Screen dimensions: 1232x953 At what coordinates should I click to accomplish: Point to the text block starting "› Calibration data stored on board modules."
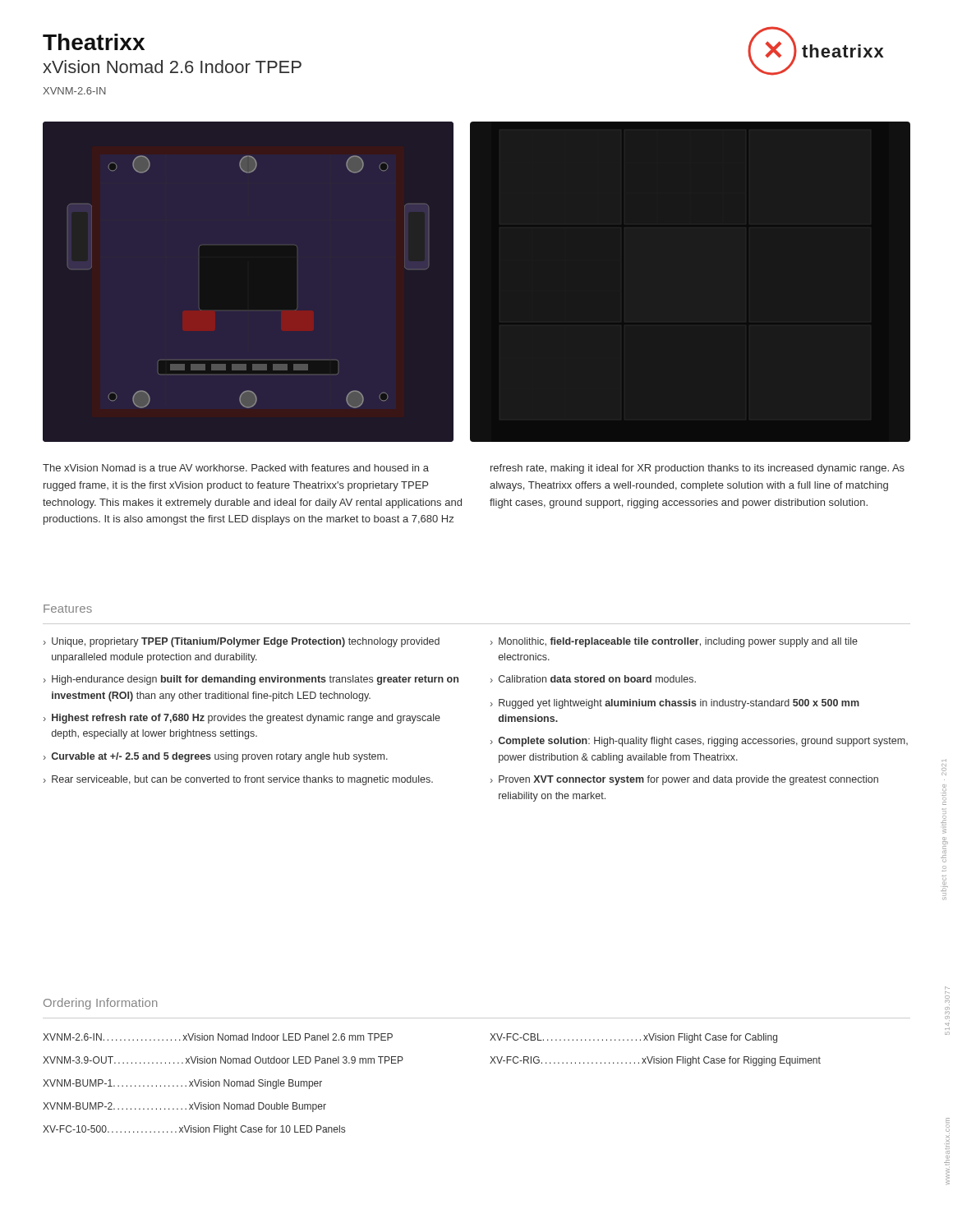point(593,680)
